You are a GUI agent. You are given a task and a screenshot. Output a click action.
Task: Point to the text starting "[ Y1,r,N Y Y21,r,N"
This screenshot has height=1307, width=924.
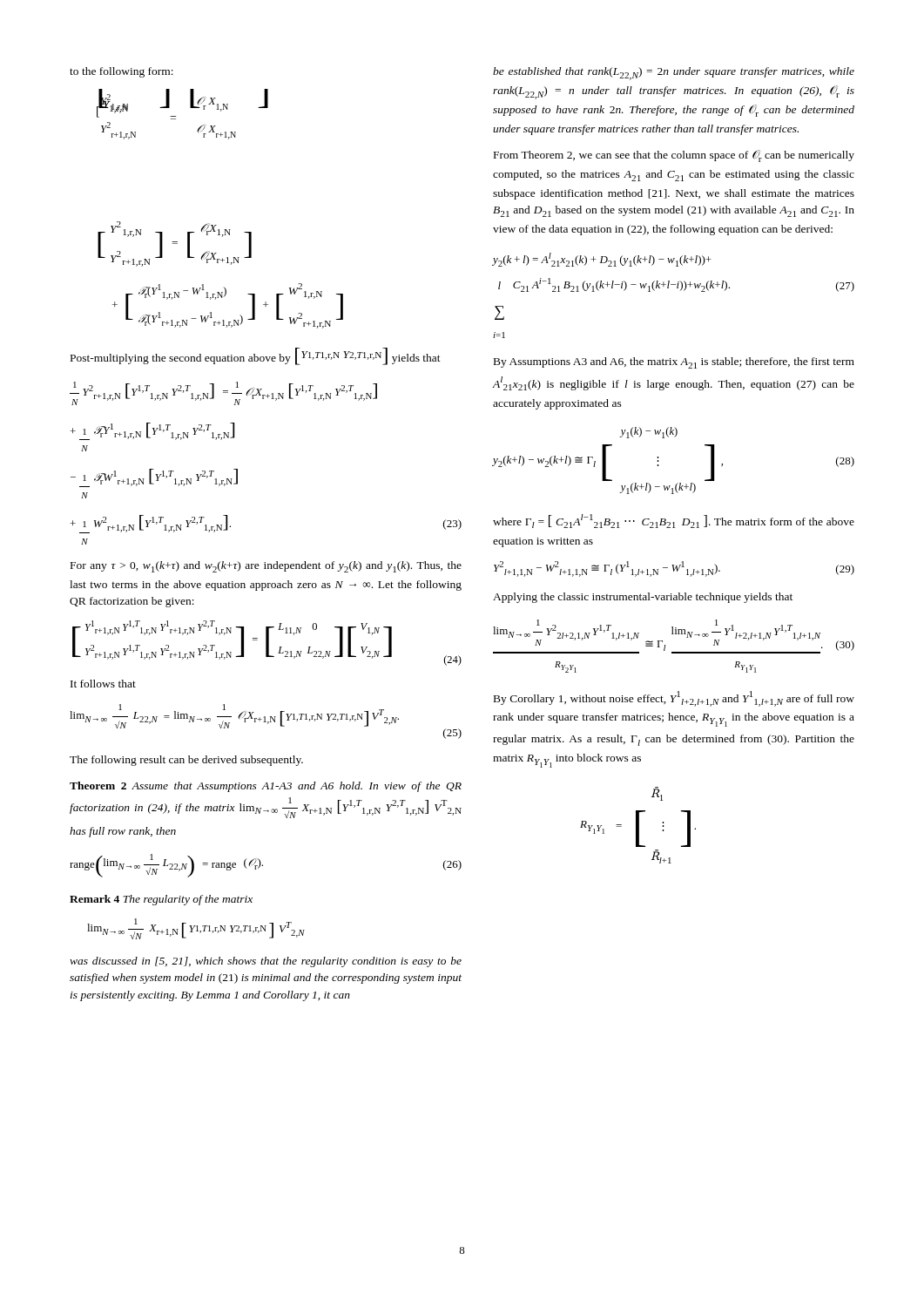(x=198, y=104)
